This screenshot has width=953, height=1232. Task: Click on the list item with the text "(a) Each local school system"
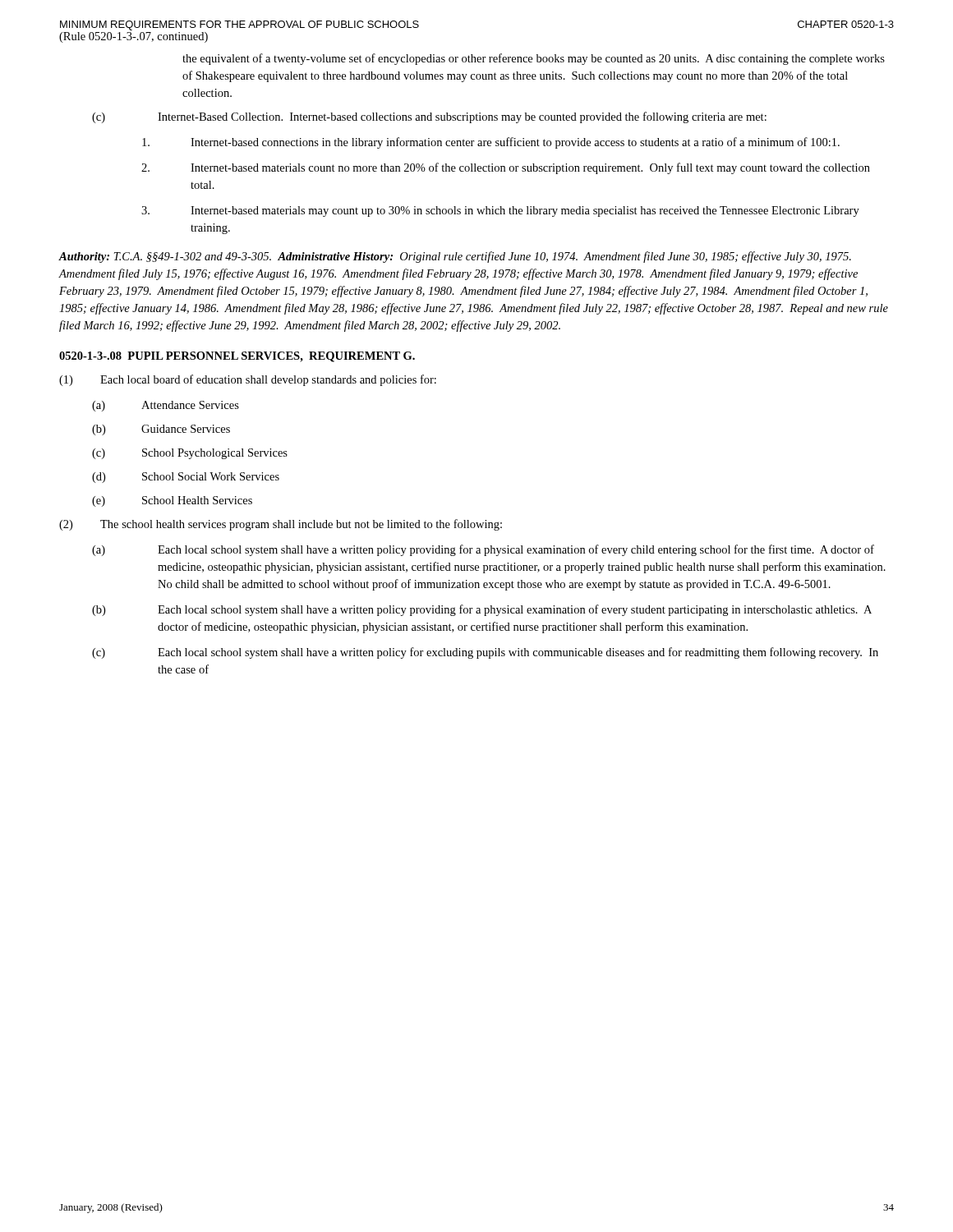click(476, 567)
